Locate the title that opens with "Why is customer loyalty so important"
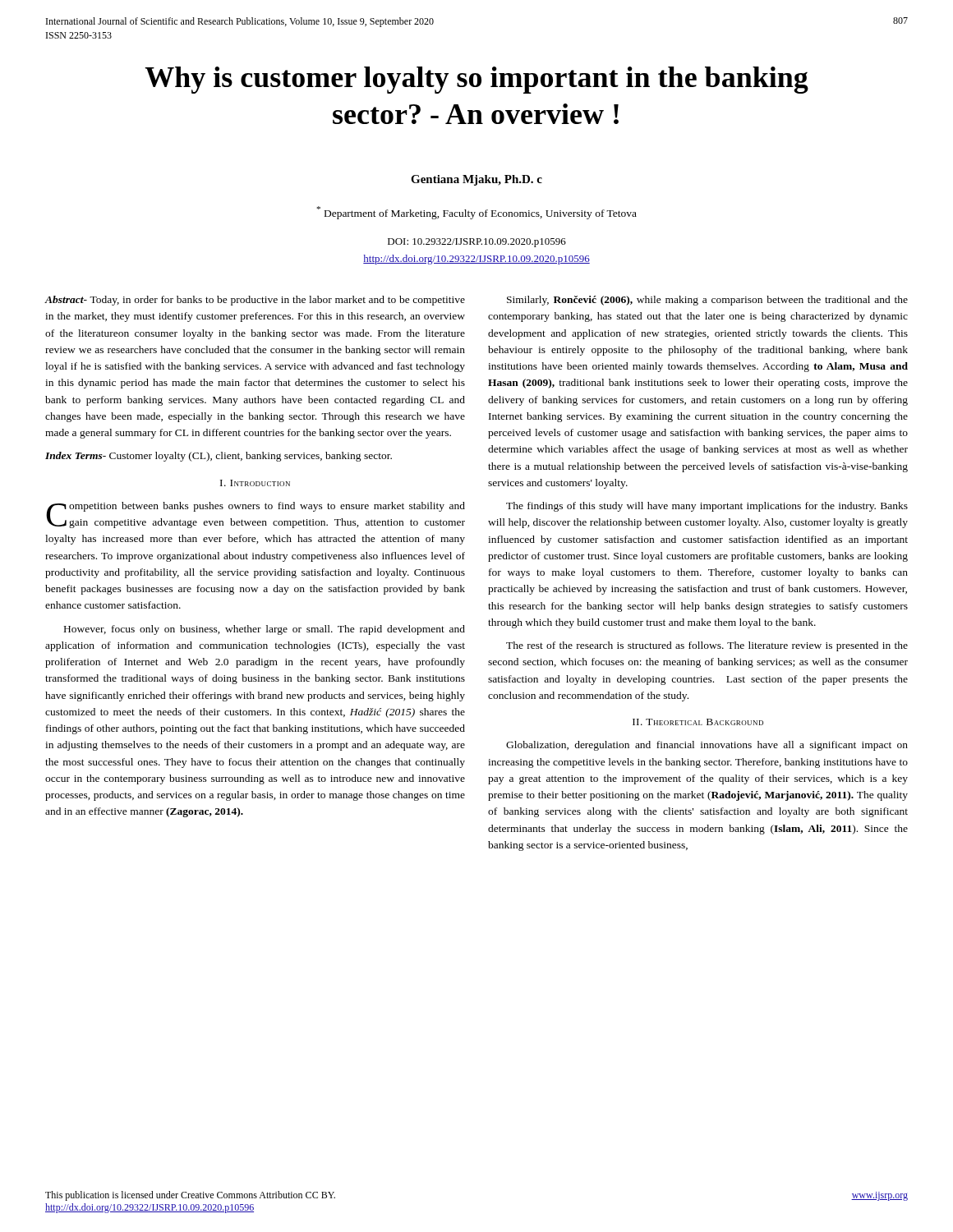Screen dimensions: 1232x953 click(476, 96)
